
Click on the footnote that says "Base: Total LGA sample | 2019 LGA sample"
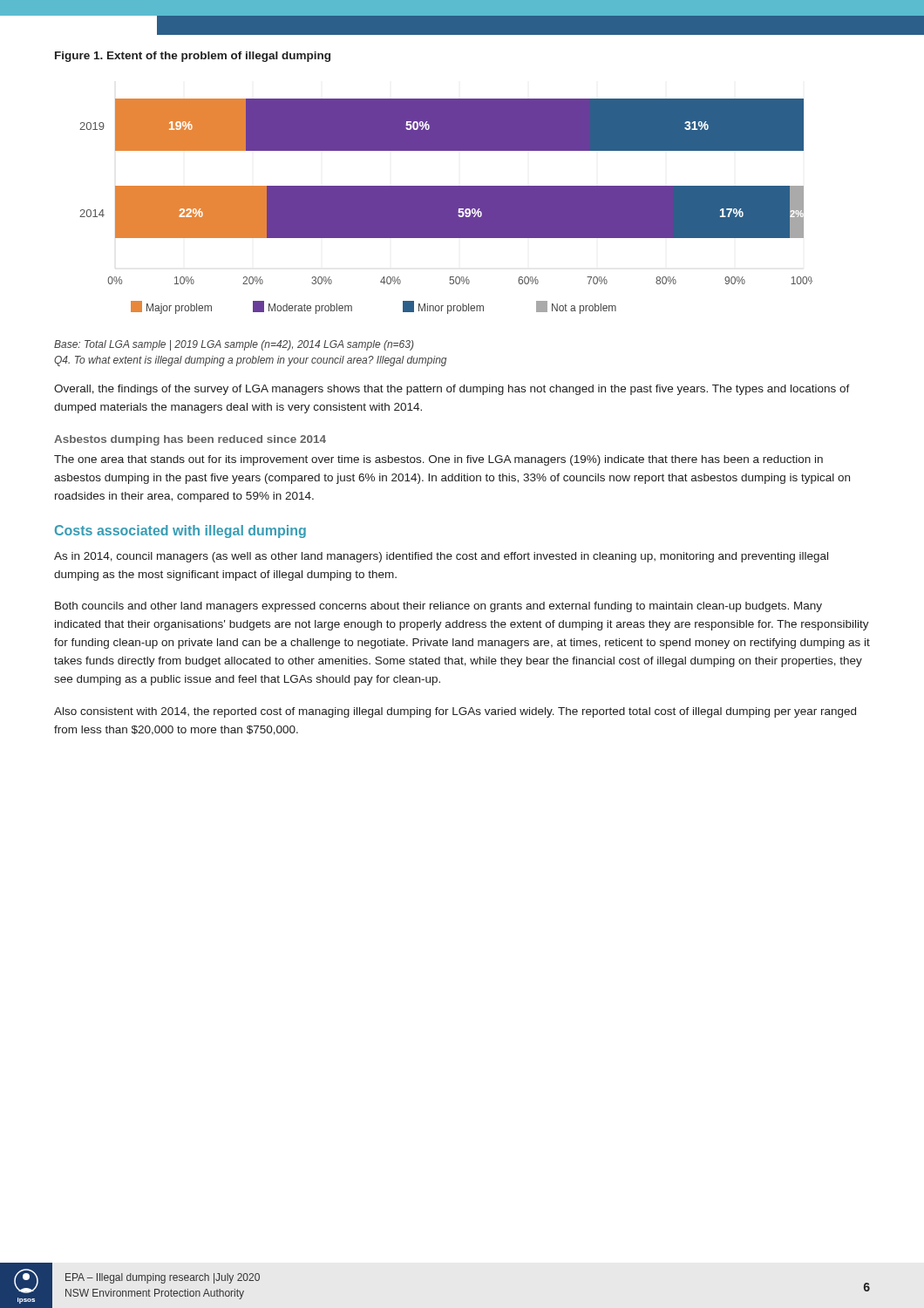pos(234,345)
